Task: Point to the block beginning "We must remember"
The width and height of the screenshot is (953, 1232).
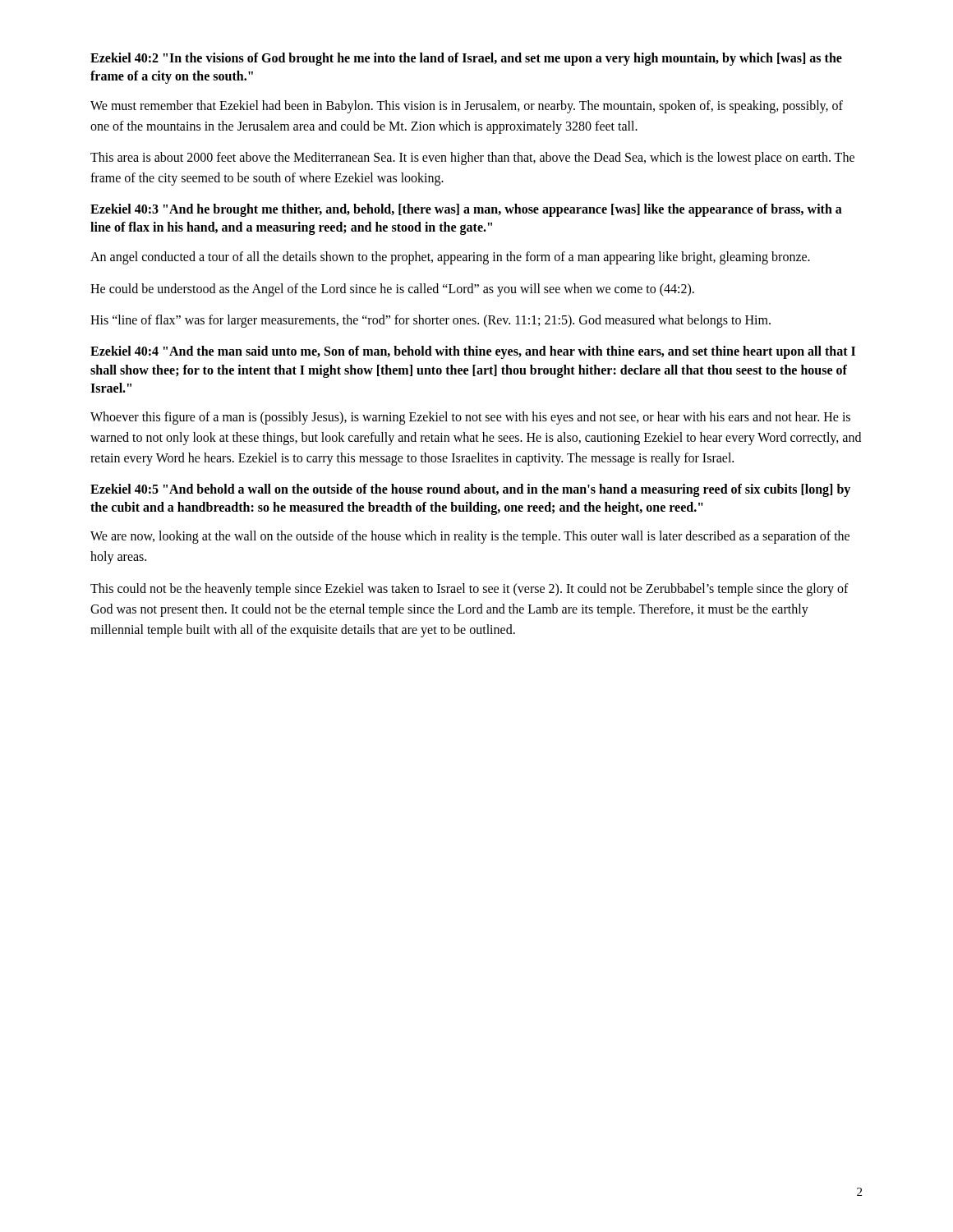Action: coord(467,116)
